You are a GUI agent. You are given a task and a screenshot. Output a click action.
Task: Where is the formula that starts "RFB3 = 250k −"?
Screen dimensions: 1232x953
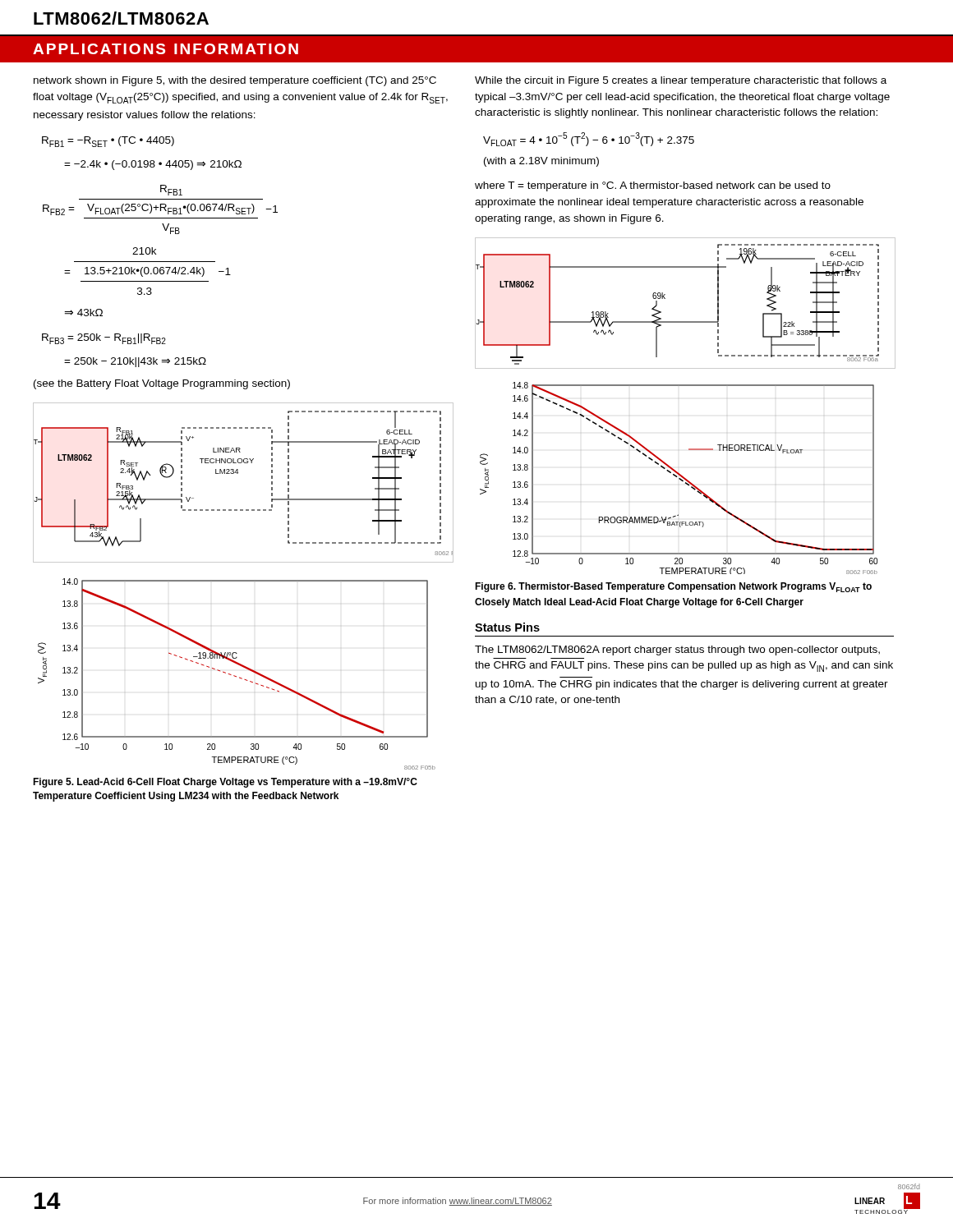point(104,339)
